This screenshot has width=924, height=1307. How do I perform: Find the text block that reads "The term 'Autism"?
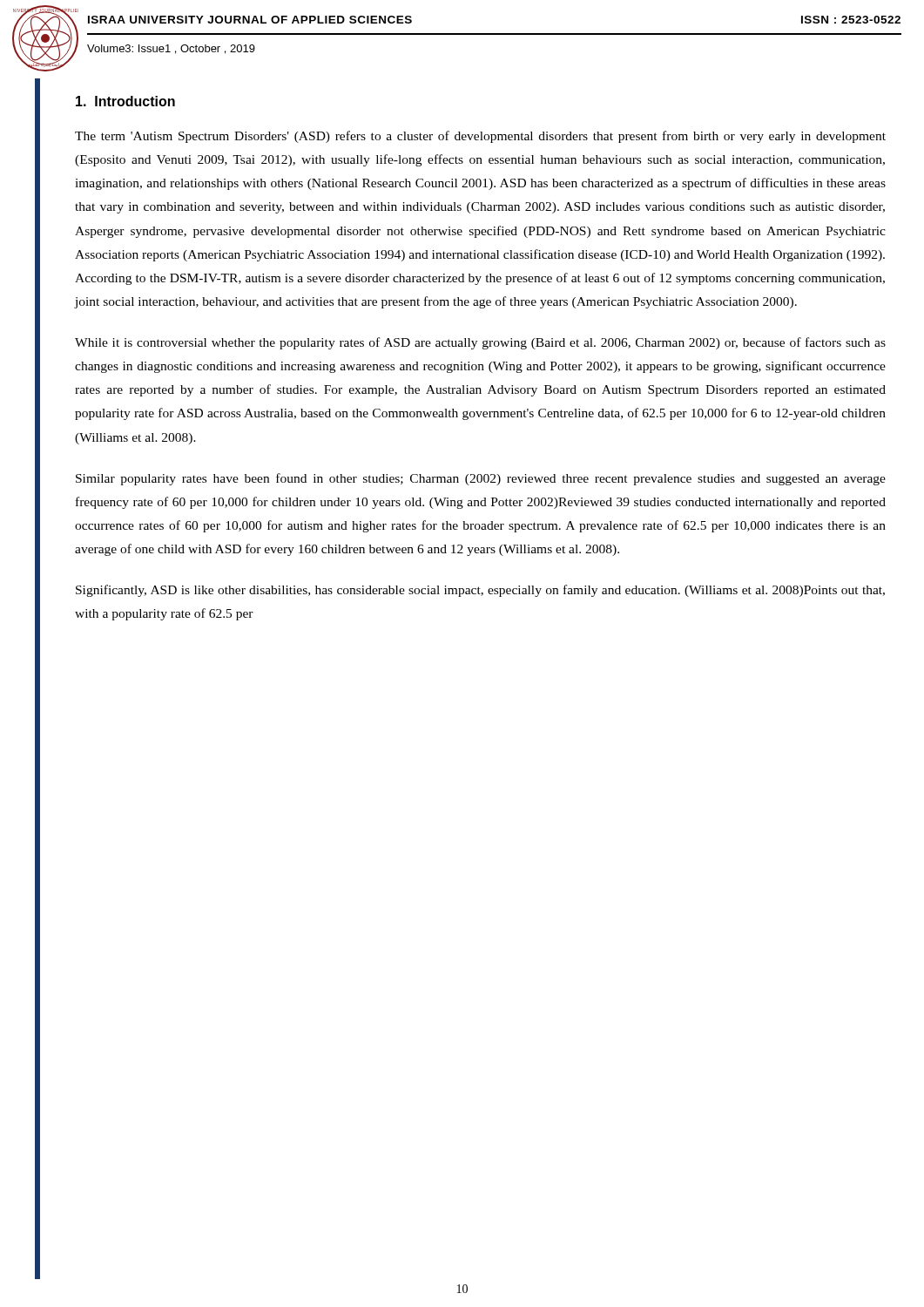click(x=480, y=218)
